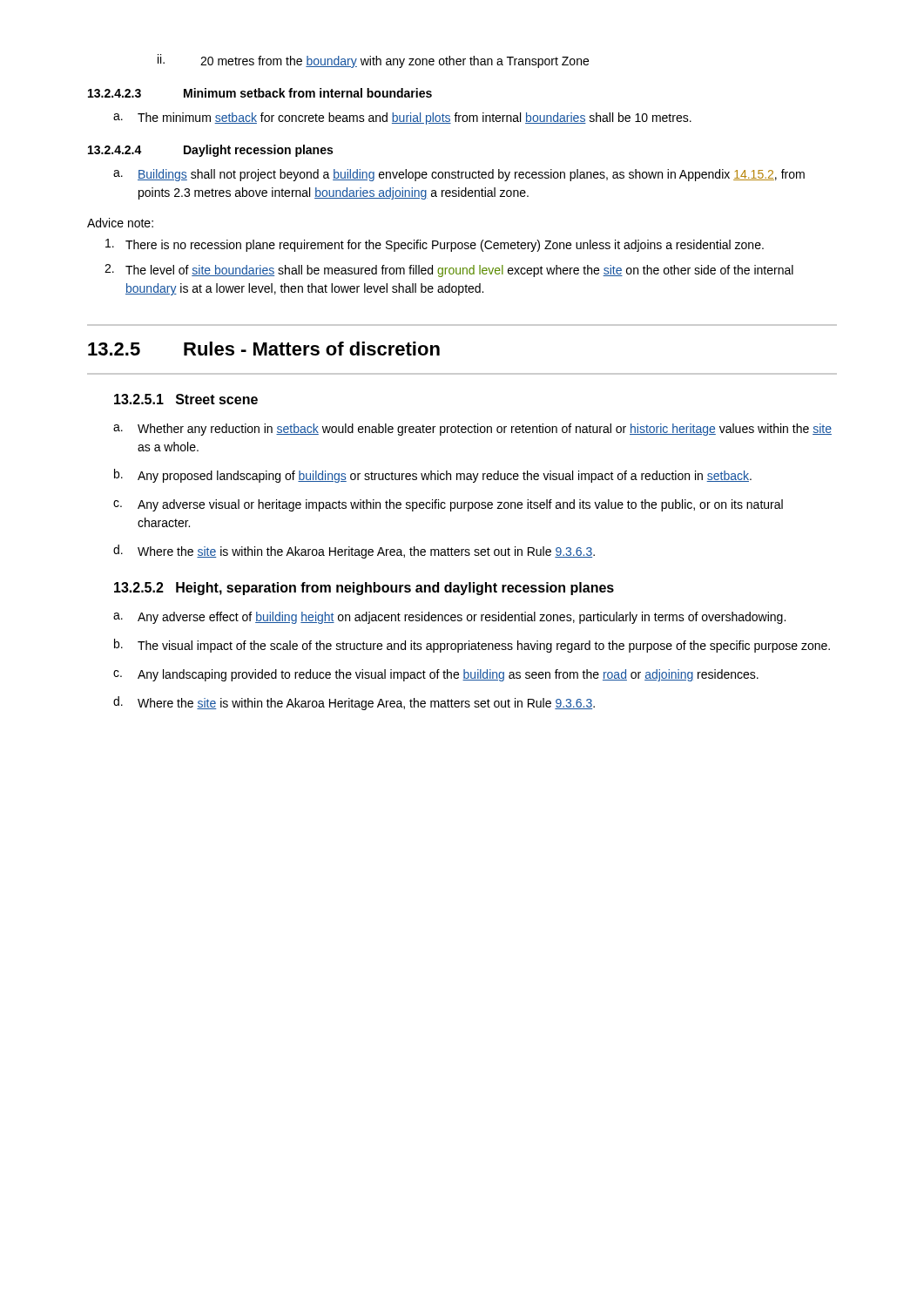This screenshot has width=924, height=1307.
Task: Navigate to the passage starting "Advice note:"
Action: 121,223
